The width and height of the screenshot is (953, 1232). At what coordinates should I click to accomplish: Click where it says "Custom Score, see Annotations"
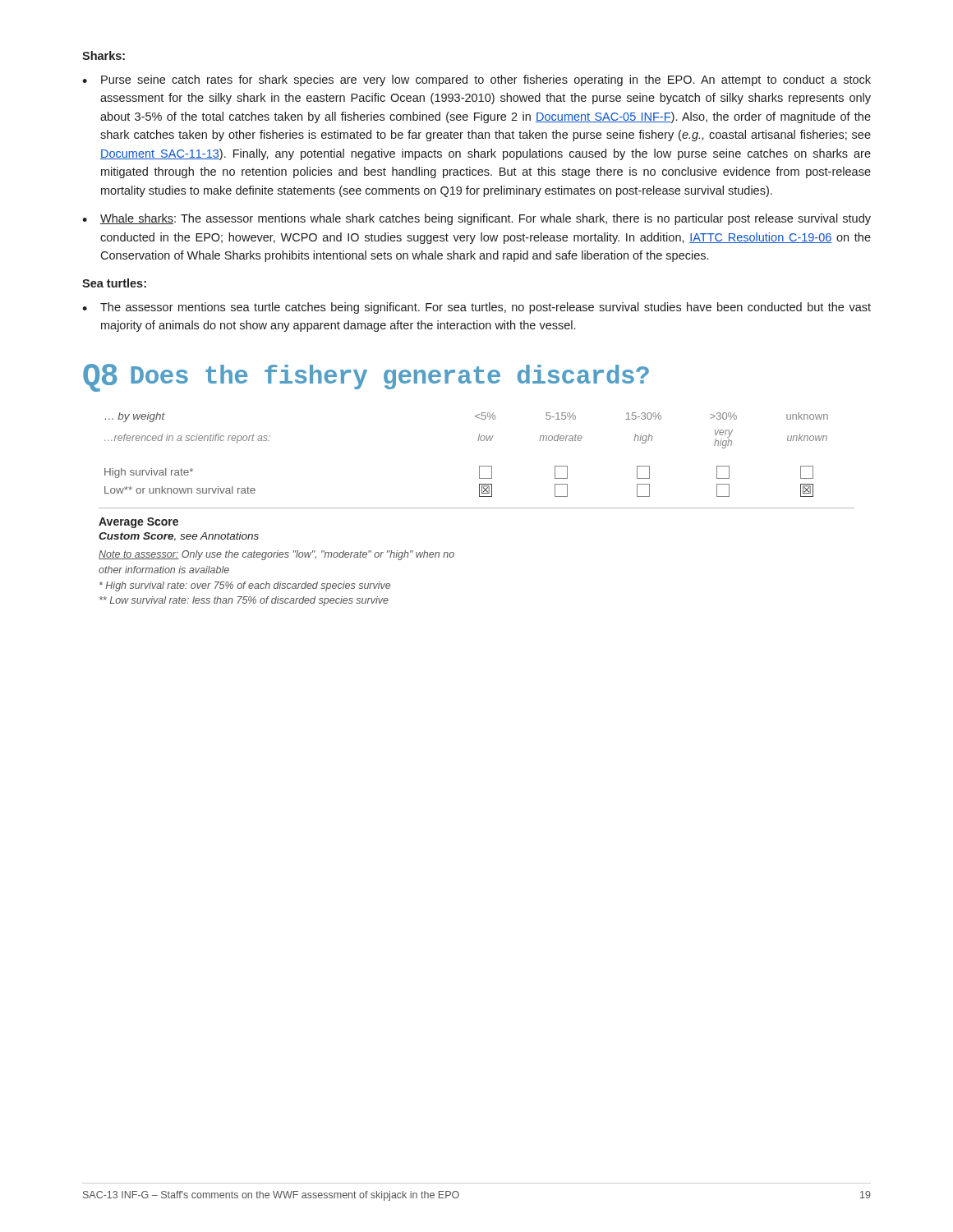pos(179,536)
